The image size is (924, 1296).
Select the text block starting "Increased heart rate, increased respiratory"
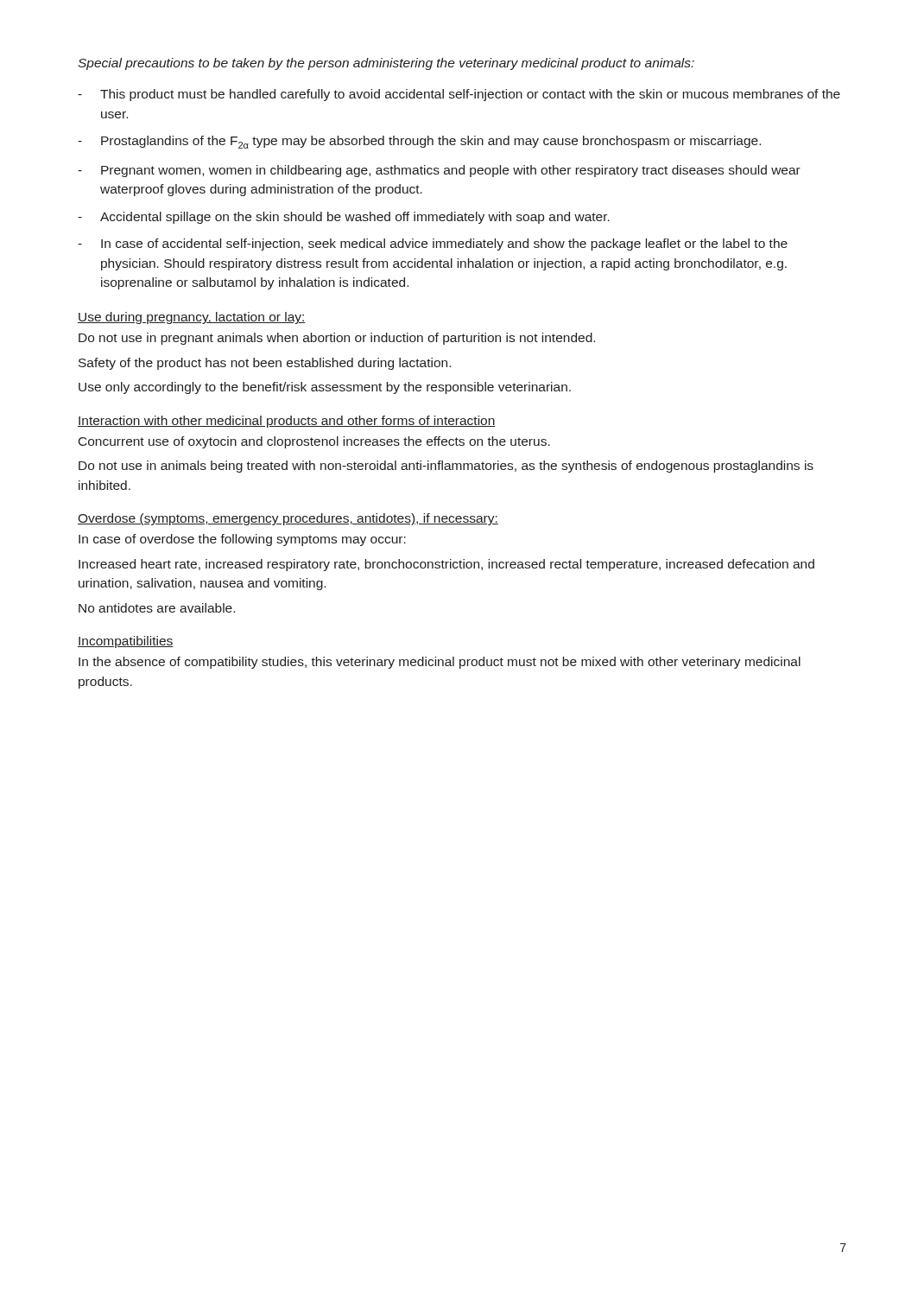446,573
